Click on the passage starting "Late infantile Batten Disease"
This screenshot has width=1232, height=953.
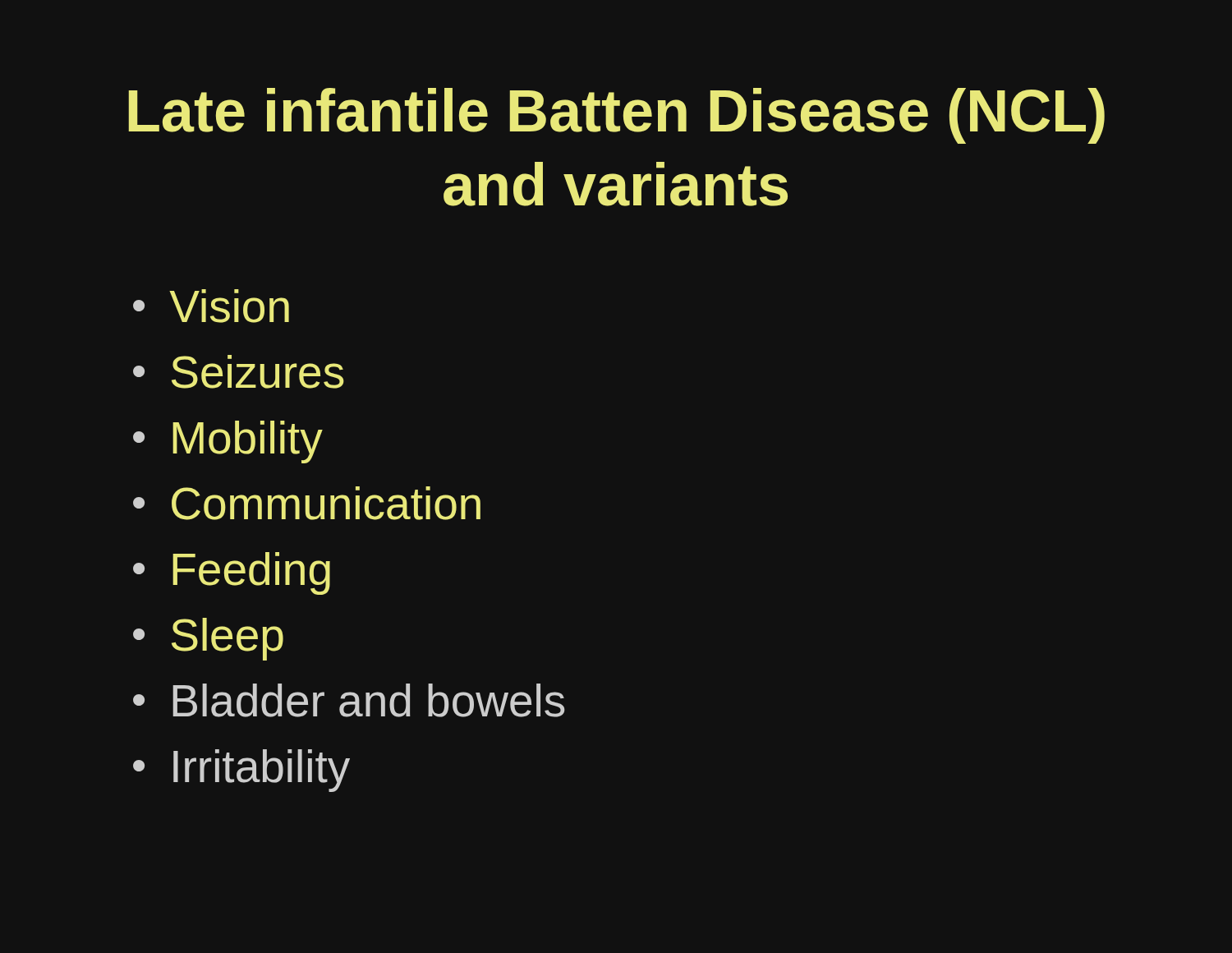click(x=616, y=148)
